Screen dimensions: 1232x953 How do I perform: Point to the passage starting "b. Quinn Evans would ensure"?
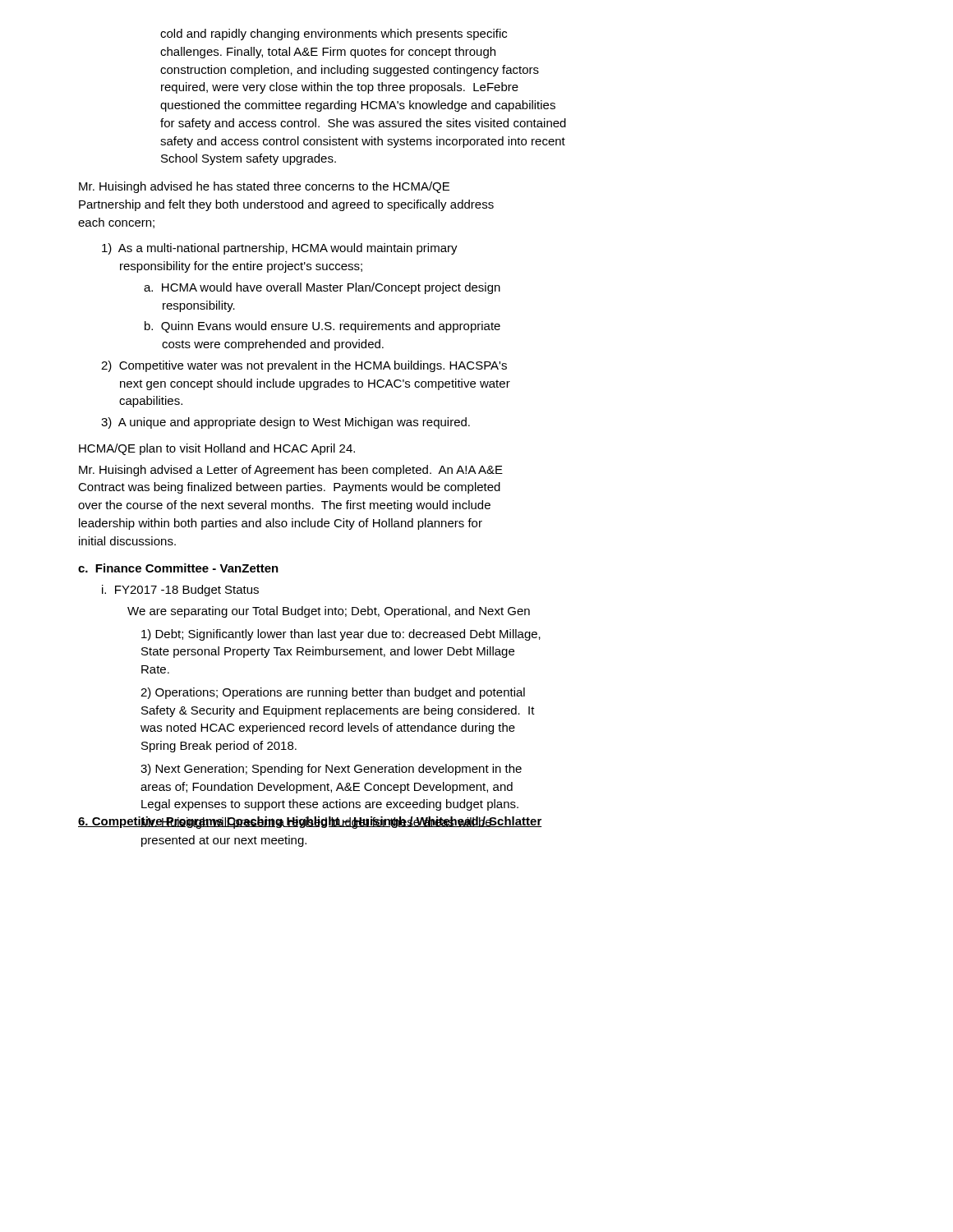322,335
